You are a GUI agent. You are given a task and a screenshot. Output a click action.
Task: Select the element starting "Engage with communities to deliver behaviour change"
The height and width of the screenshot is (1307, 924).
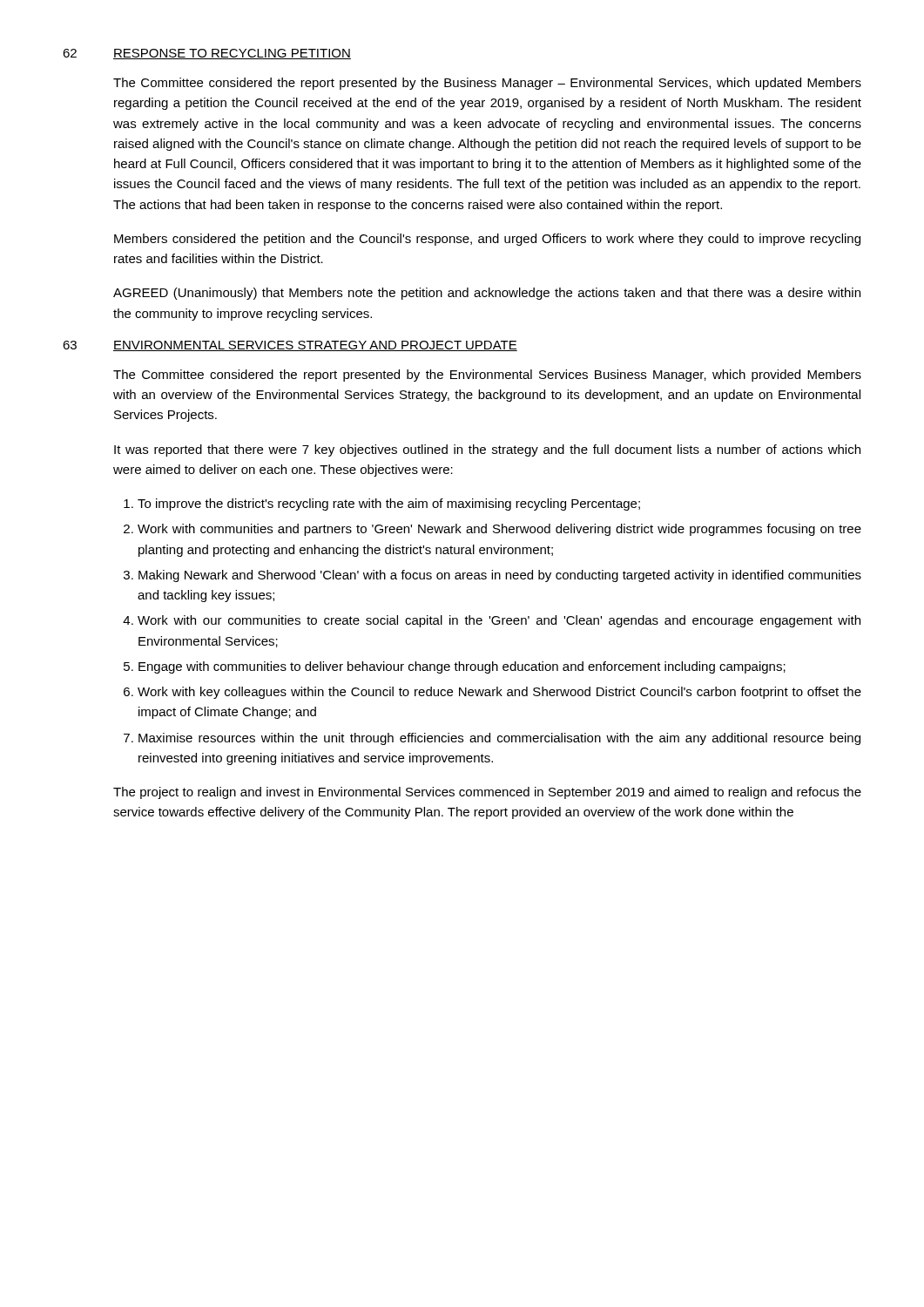[462, 666]
